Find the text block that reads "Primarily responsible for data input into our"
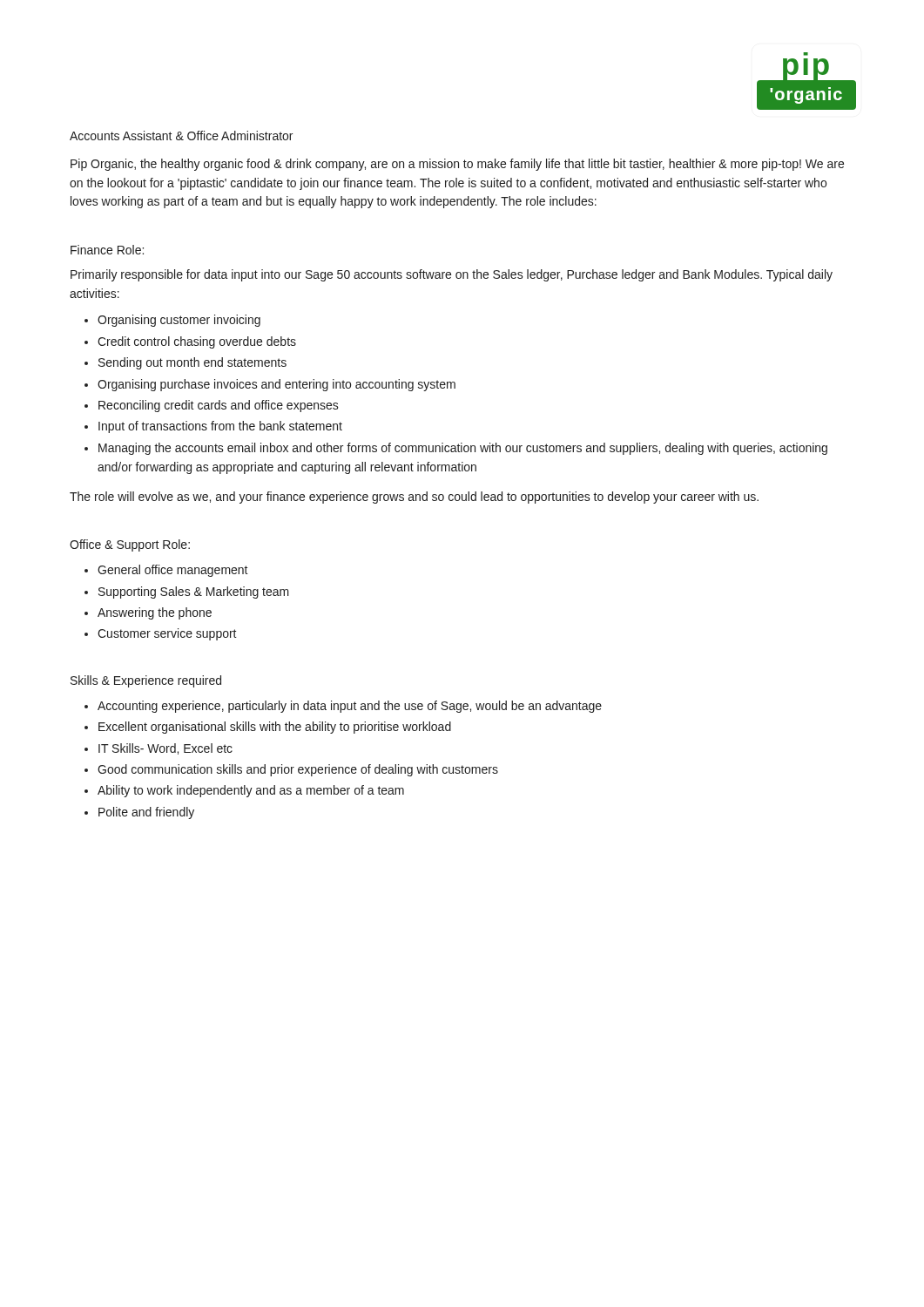Viewport: 924px width, 1307px height. click(x=451, y=284)
